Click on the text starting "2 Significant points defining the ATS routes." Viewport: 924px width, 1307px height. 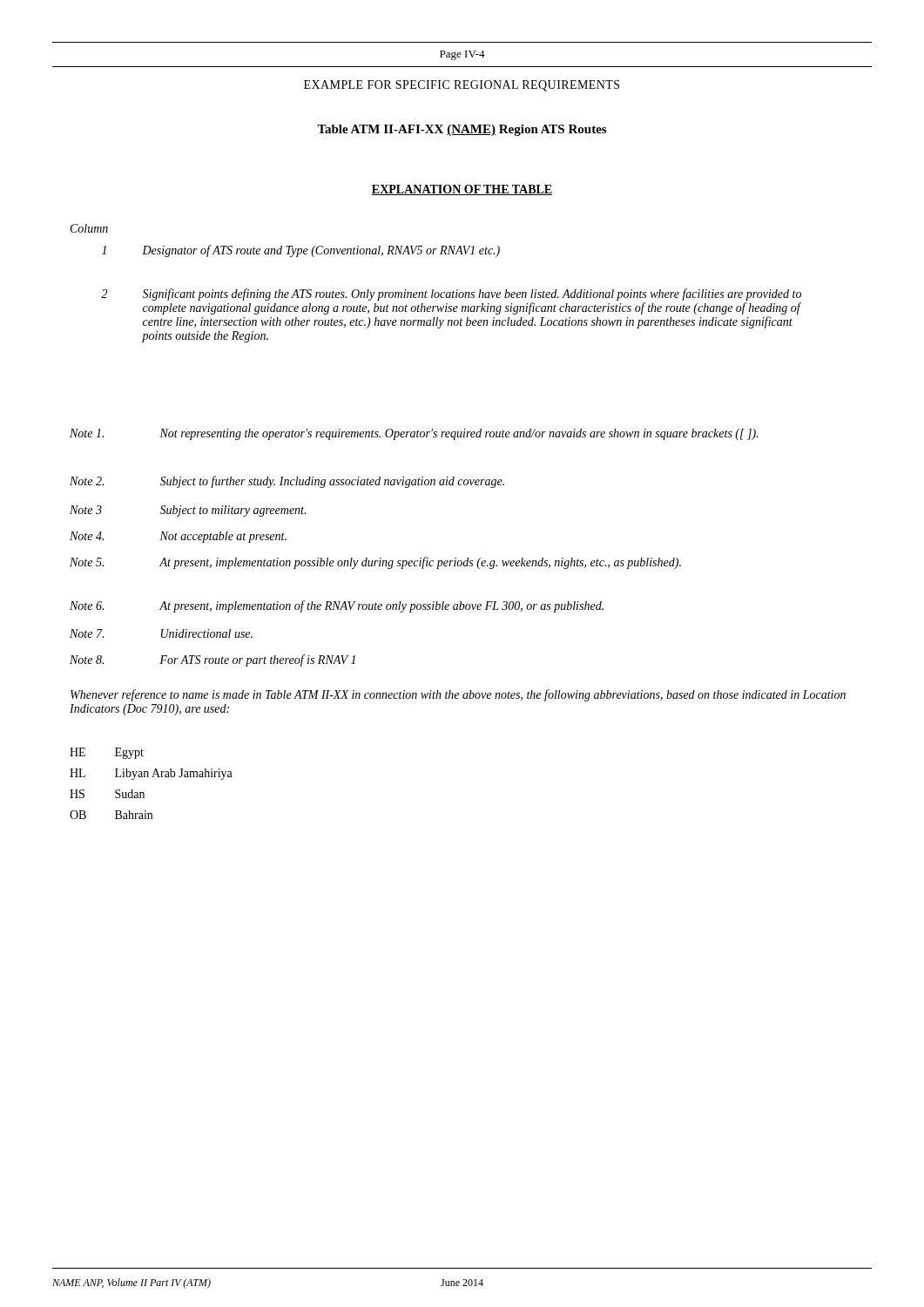click(437, 315)
